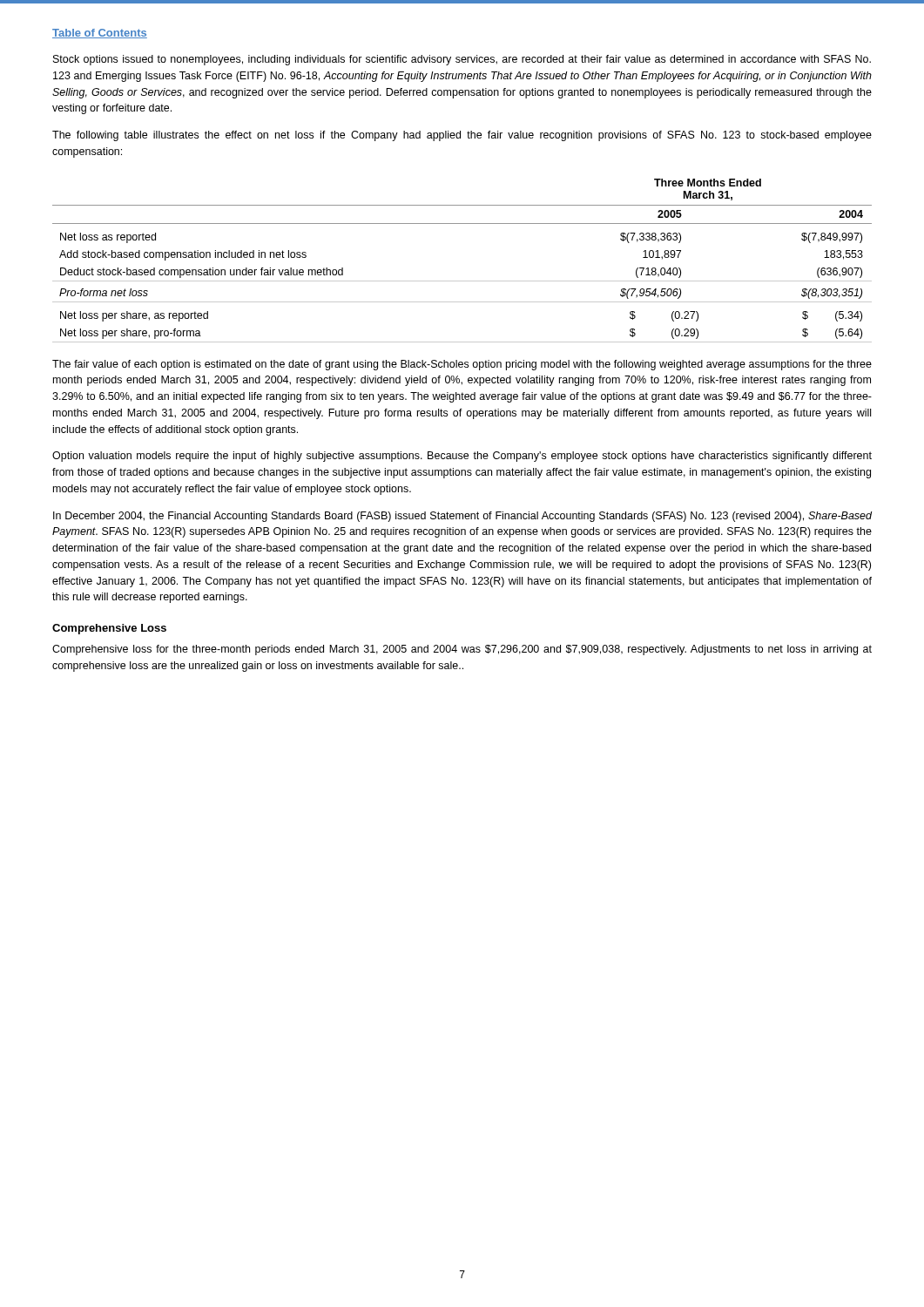Locate the block starting "Comprehensive Loss"

pos(110,628)
